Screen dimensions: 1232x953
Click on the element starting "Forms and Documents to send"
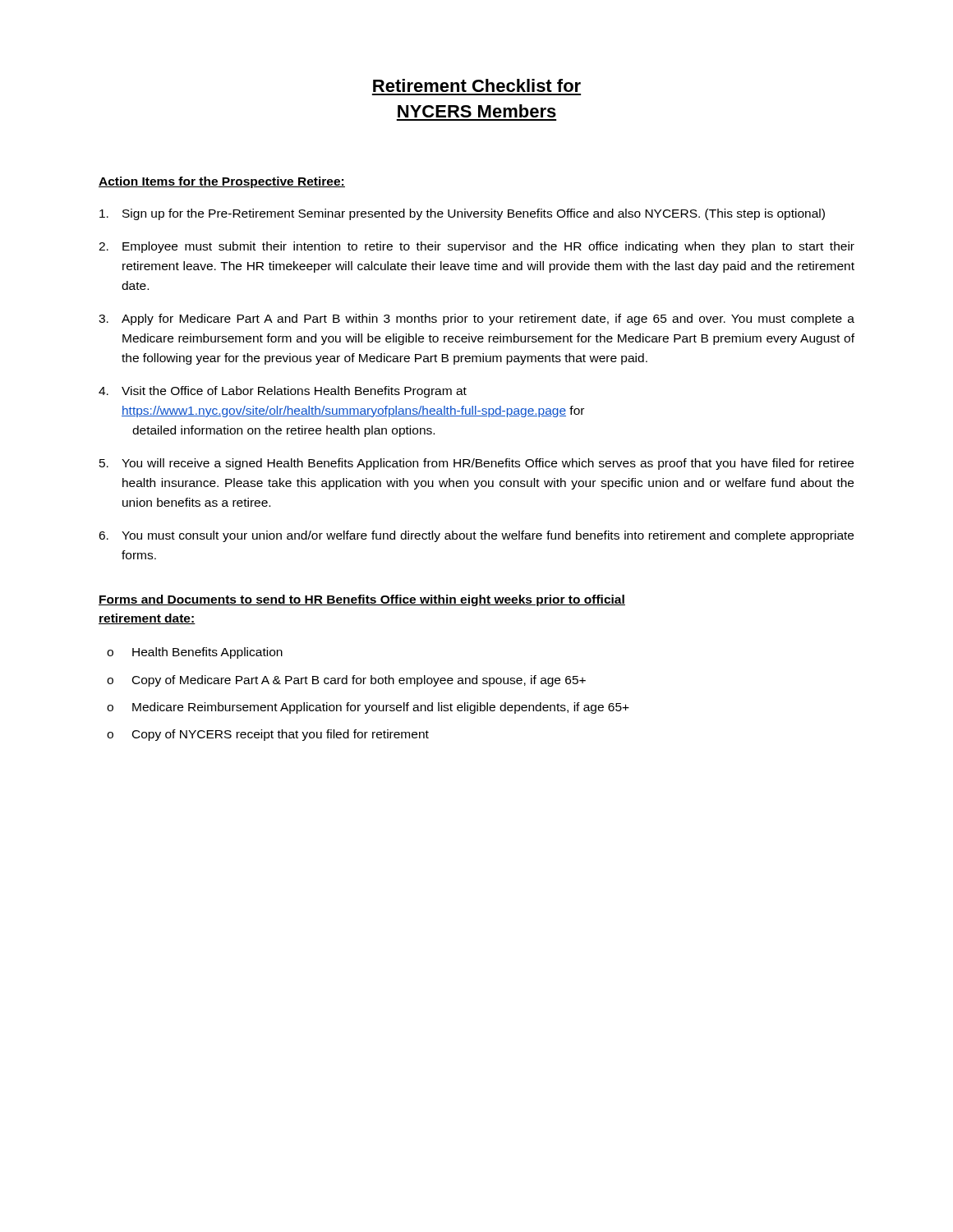pyautogui.click(x=362, y=609)
